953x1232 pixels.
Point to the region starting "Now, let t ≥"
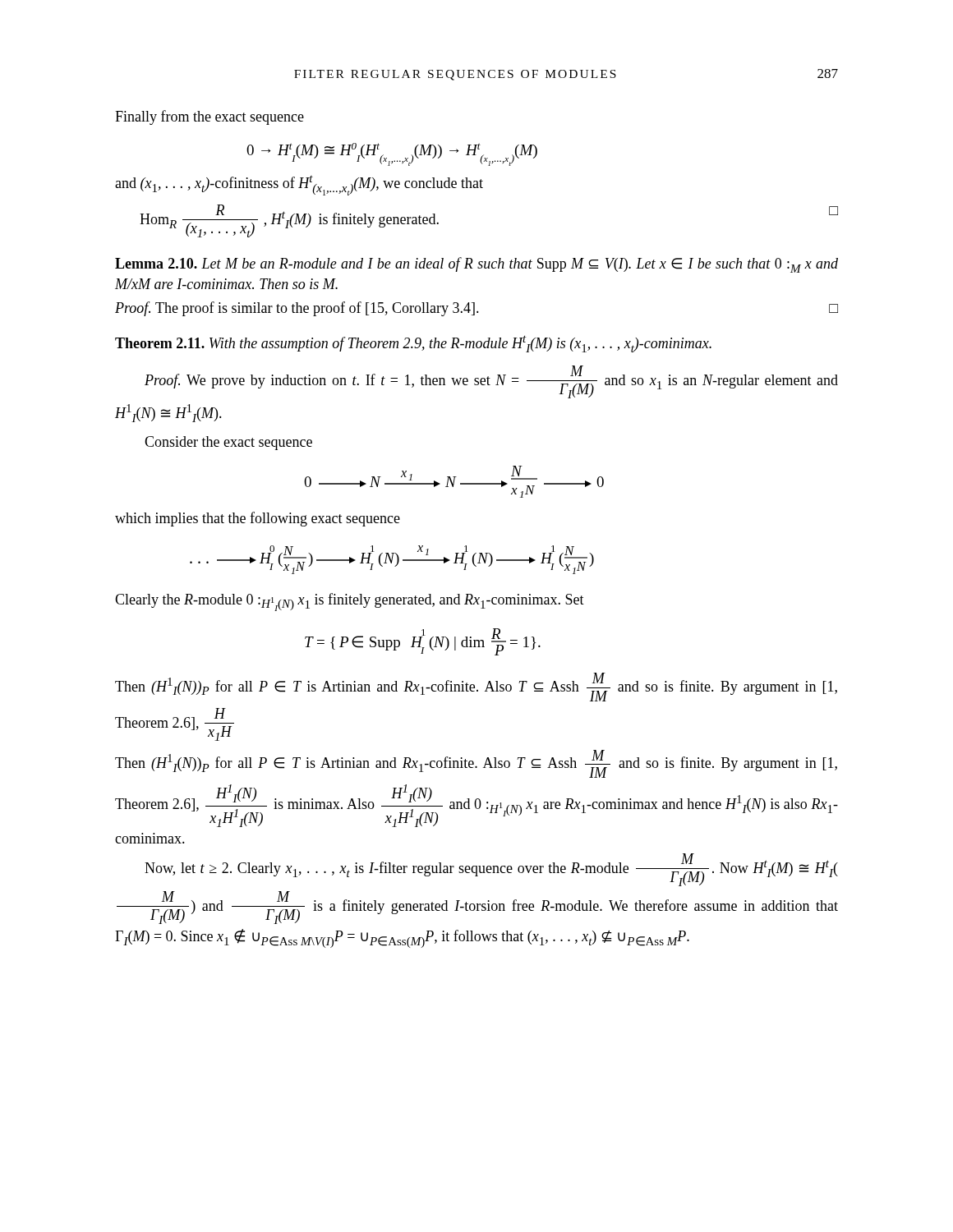pos(476,899)
